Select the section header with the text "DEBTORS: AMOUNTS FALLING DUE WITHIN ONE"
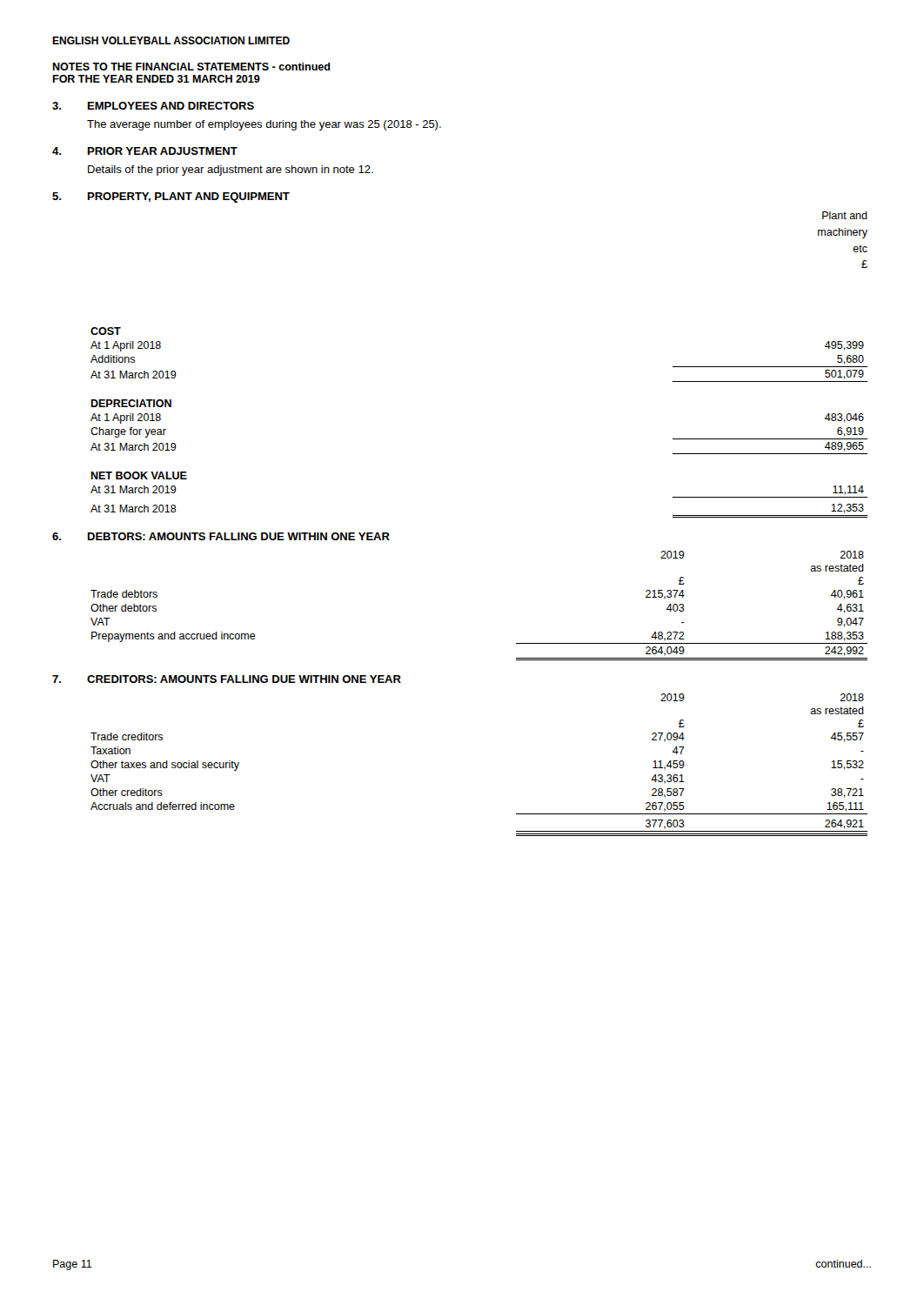The height and width of the screenshot is (1305, 924). pos(238,536)
